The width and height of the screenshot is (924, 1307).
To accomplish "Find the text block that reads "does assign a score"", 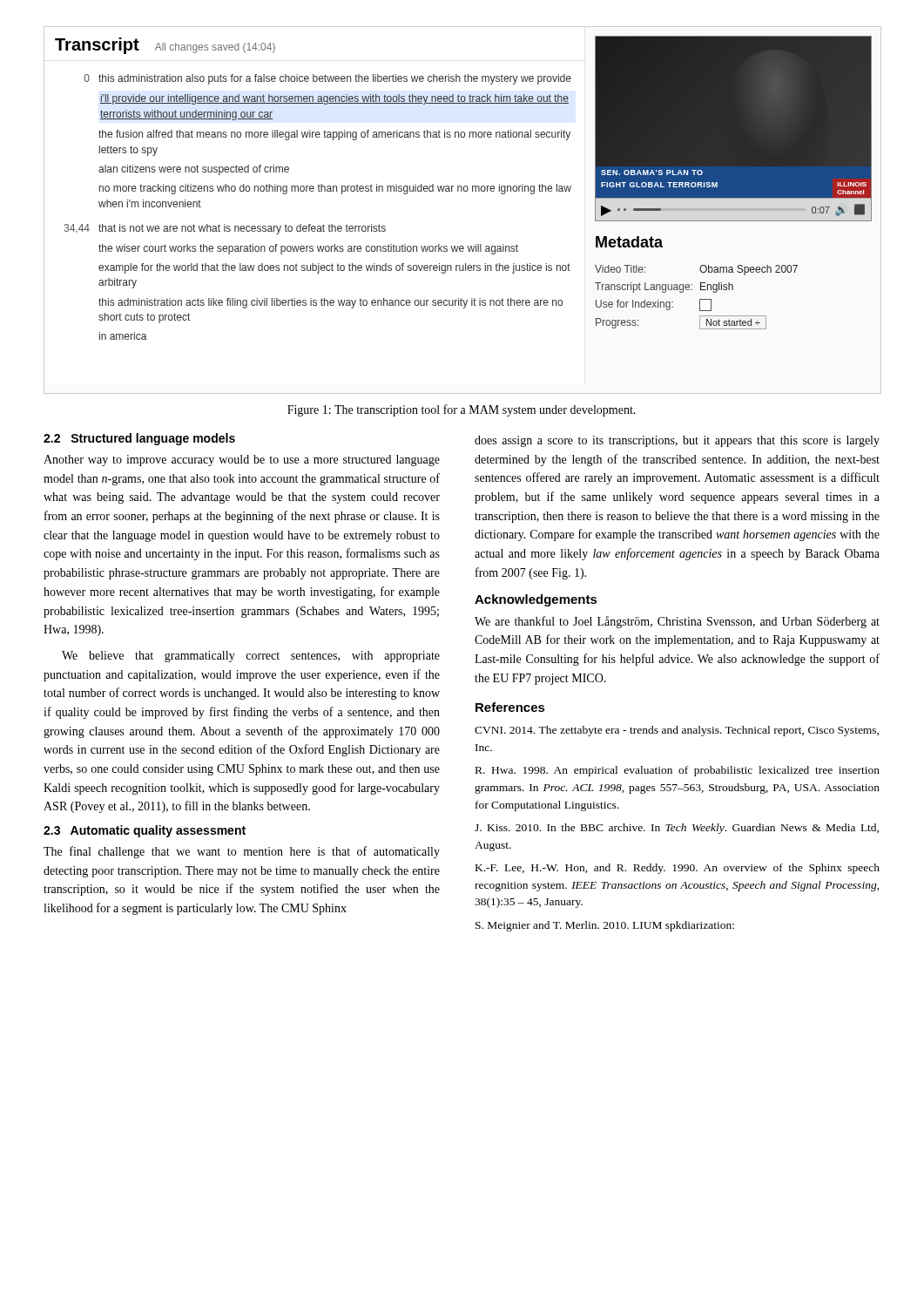I will coord(677,507).
